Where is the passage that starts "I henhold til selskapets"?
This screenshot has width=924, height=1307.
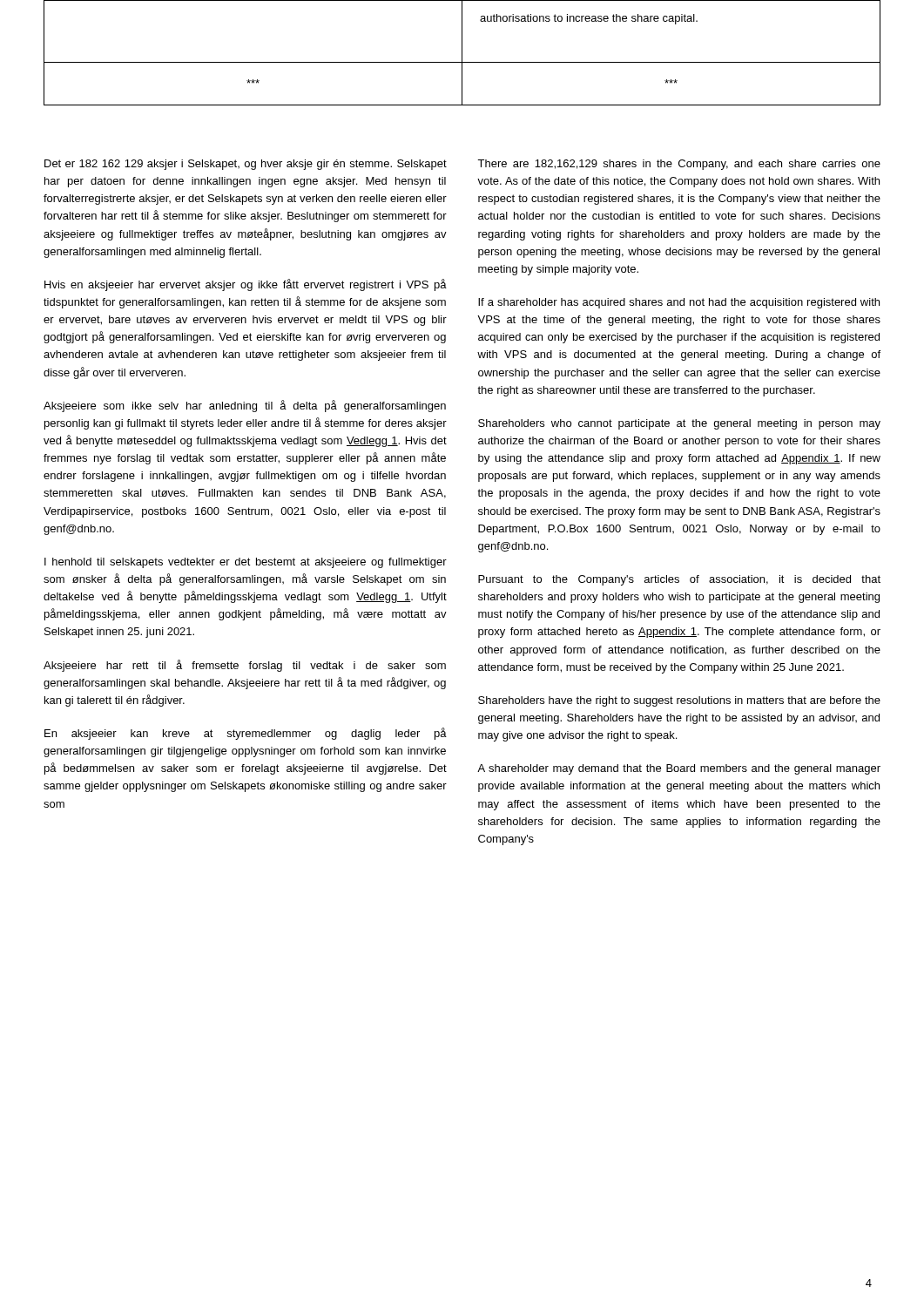245,596
